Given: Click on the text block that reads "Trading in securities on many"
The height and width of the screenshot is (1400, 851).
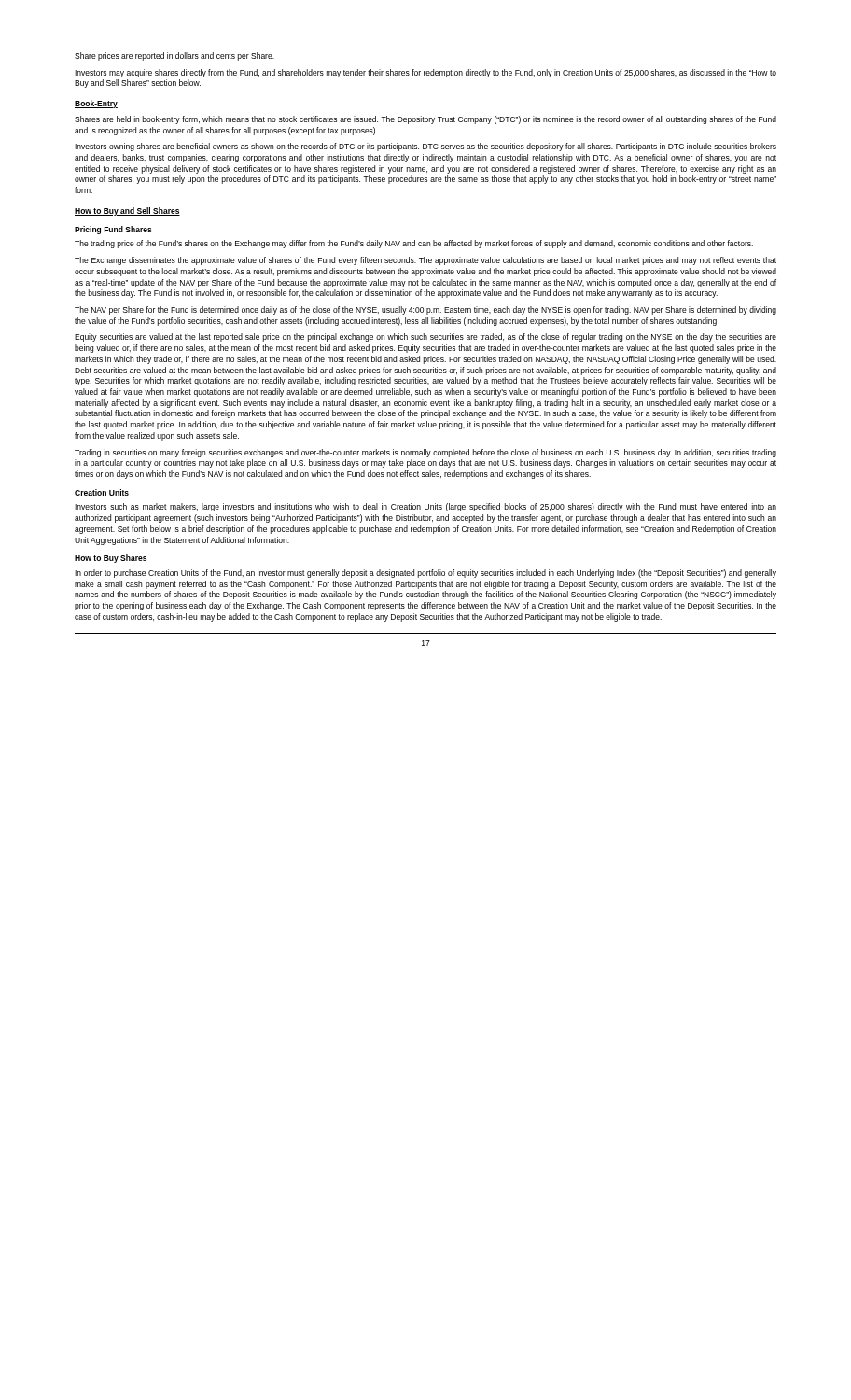Looking at the screenshot, I should click(x=426, y=464).
